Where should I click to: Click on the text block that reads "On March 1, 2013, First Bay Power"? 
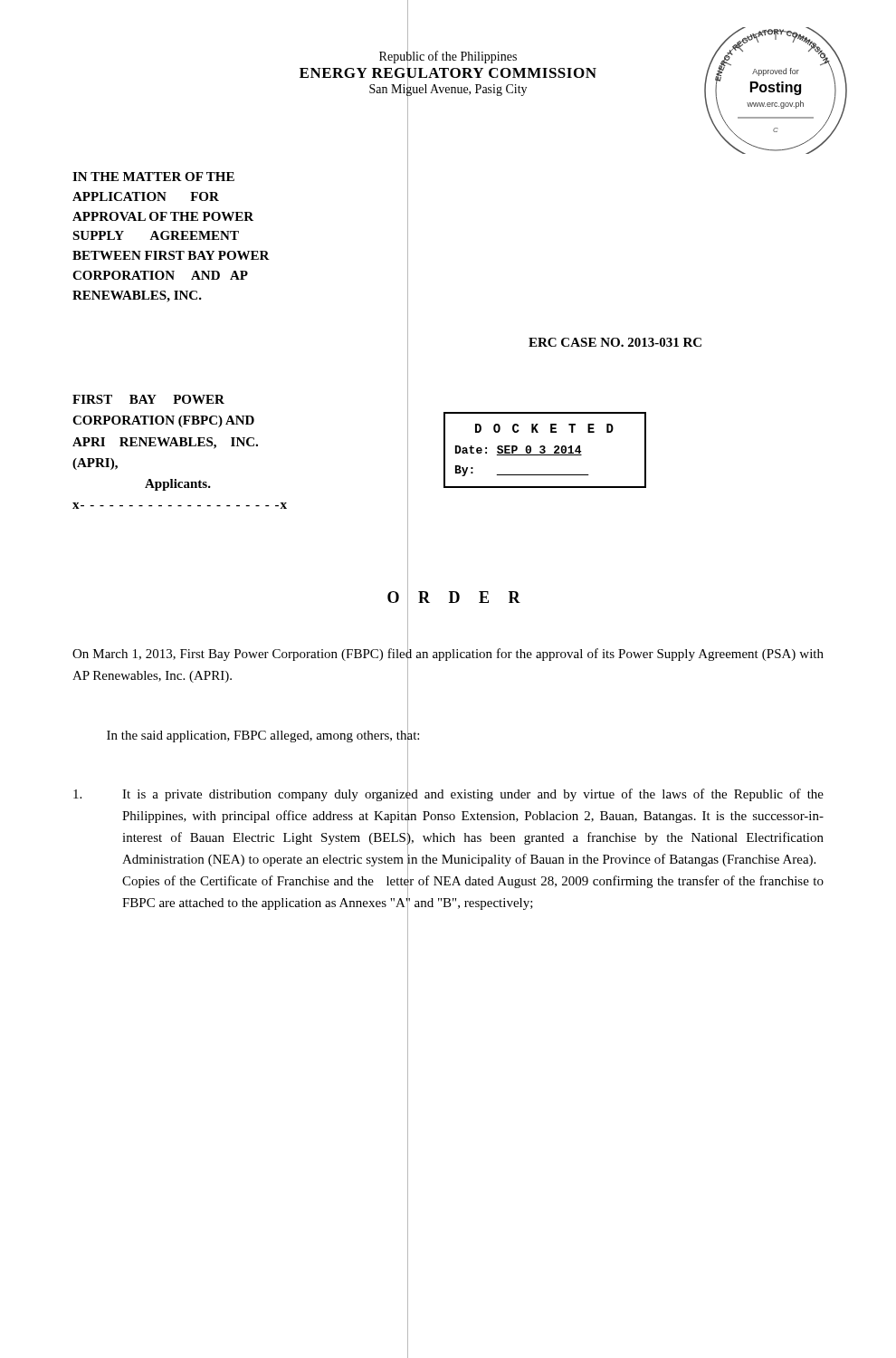(x=448, y=665)
